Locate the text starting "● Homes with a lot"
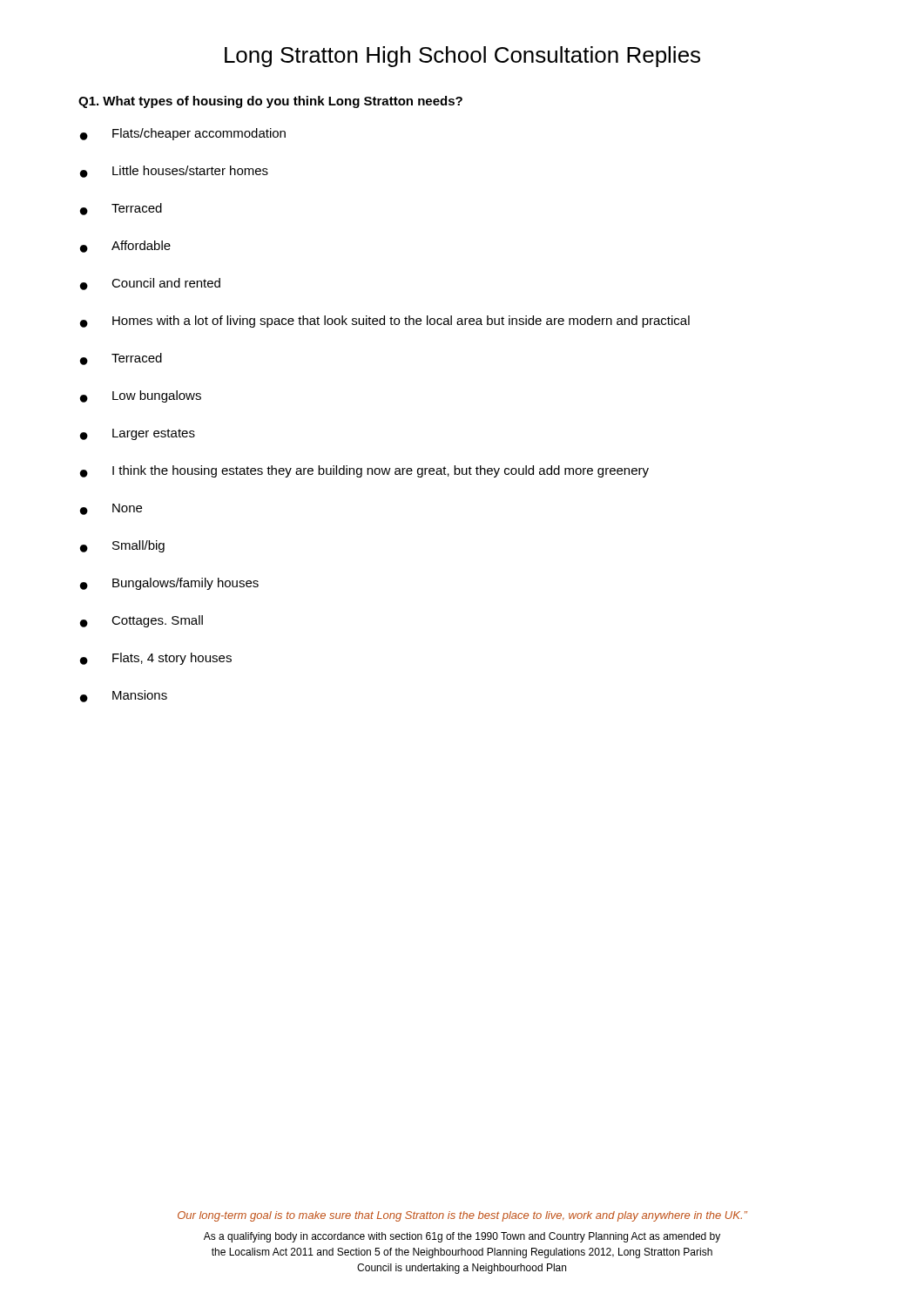The width and height of the screenshot is (924, 1307). pyautogui.click(x=462, y=322)
